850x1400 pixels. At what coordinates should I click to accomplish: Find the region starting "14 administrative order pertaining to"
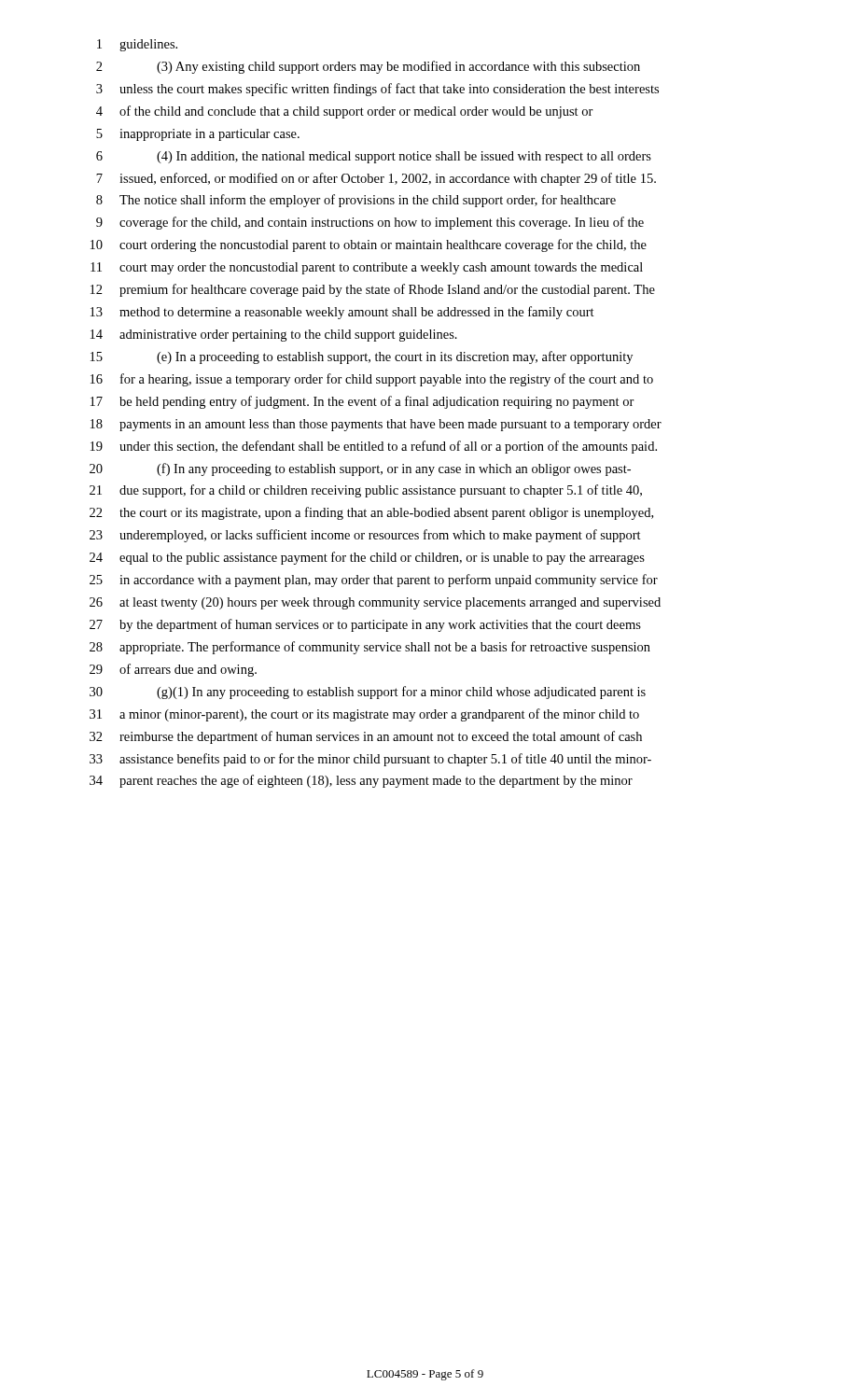click(x=425, y=335)
